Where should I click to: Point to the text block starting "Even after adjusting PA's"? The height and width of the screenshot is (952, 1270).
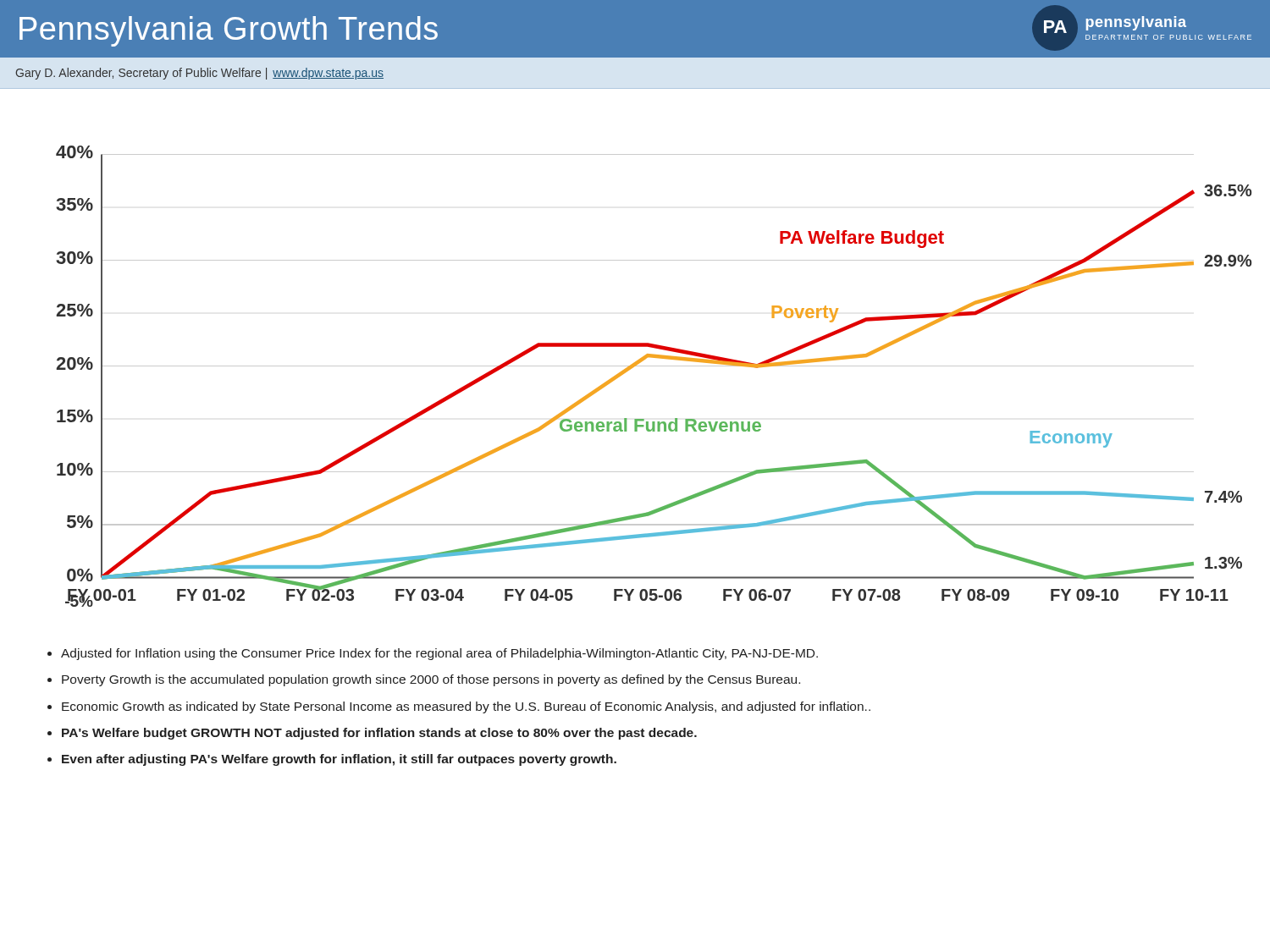(x=339, y=759)
